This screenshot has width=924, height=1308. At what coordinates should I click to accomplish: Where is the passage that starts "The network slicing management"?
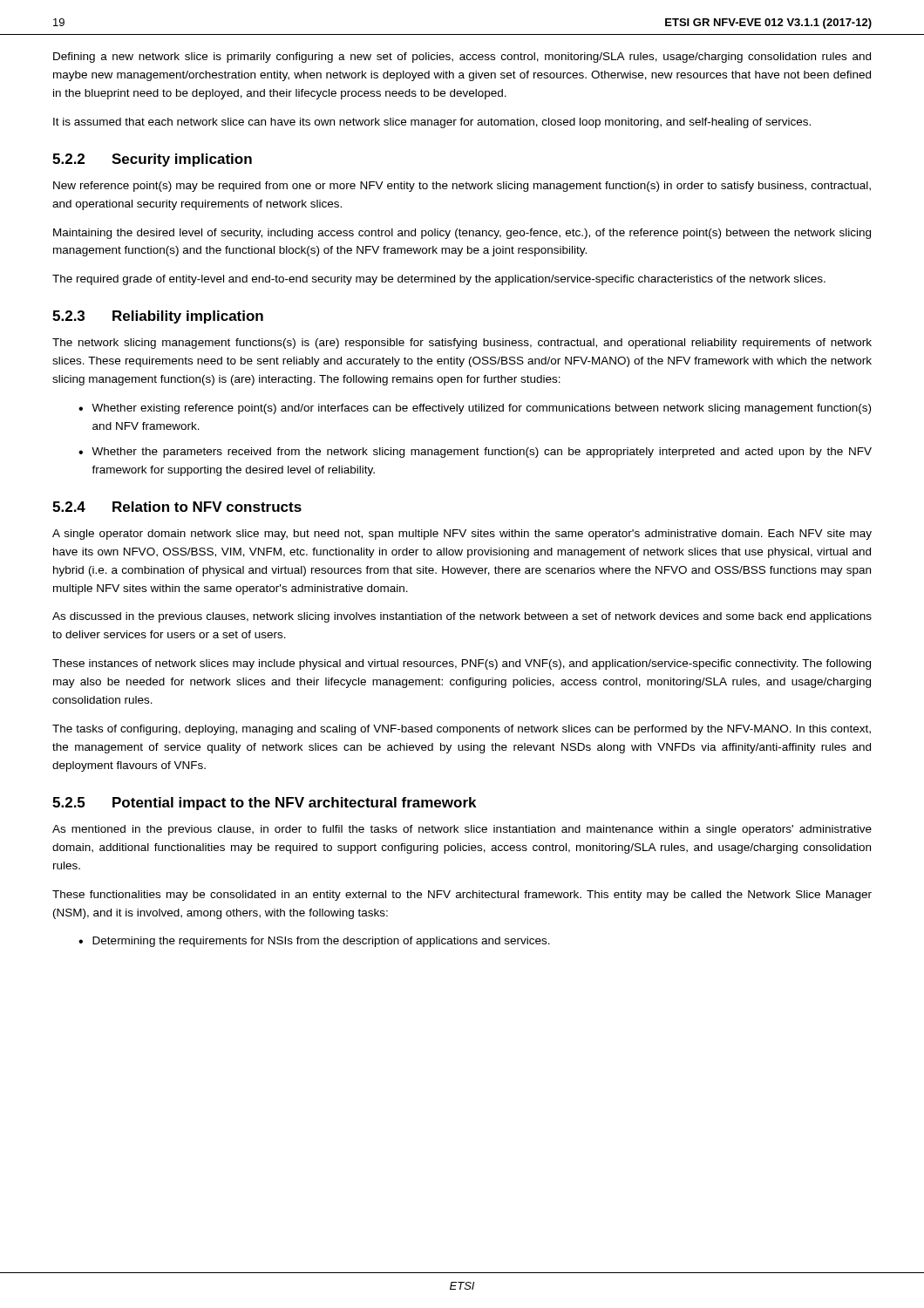tap(462, 361)
